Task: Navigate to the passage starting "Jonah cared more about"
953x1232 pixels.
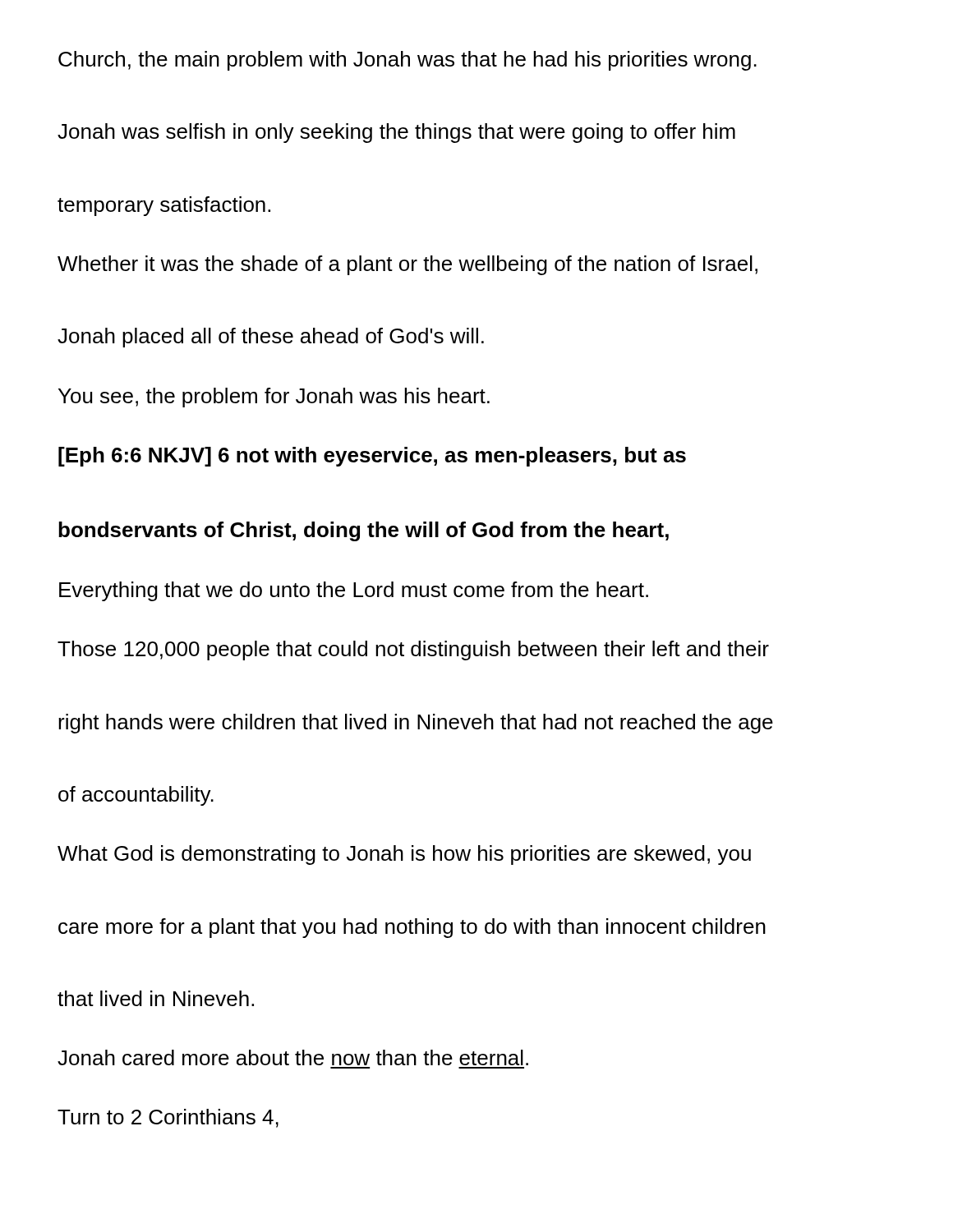Action: click(x=294, y=1058)
